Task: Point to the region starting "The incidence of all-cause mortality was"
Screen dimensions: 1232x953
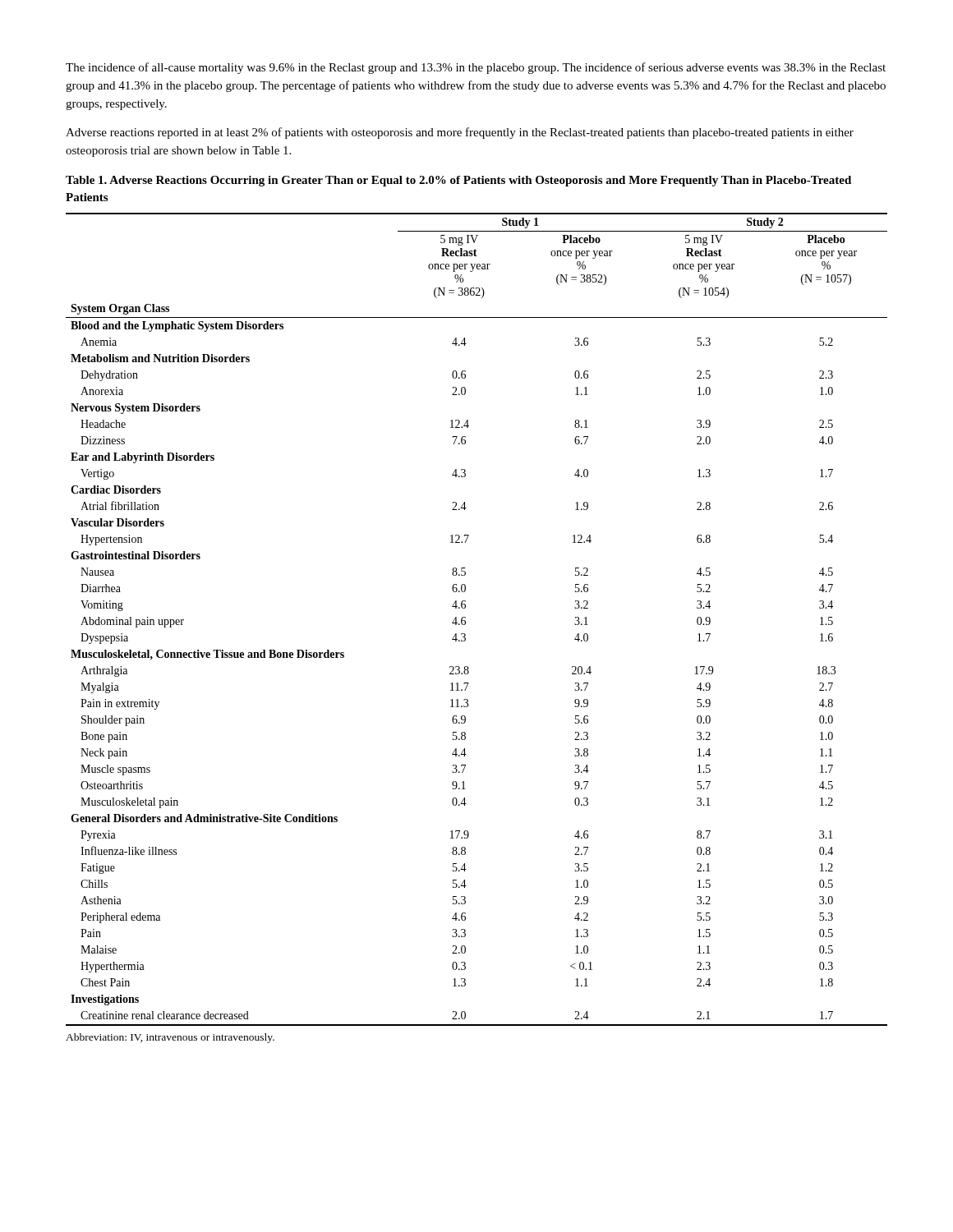Action: [476, 85]
